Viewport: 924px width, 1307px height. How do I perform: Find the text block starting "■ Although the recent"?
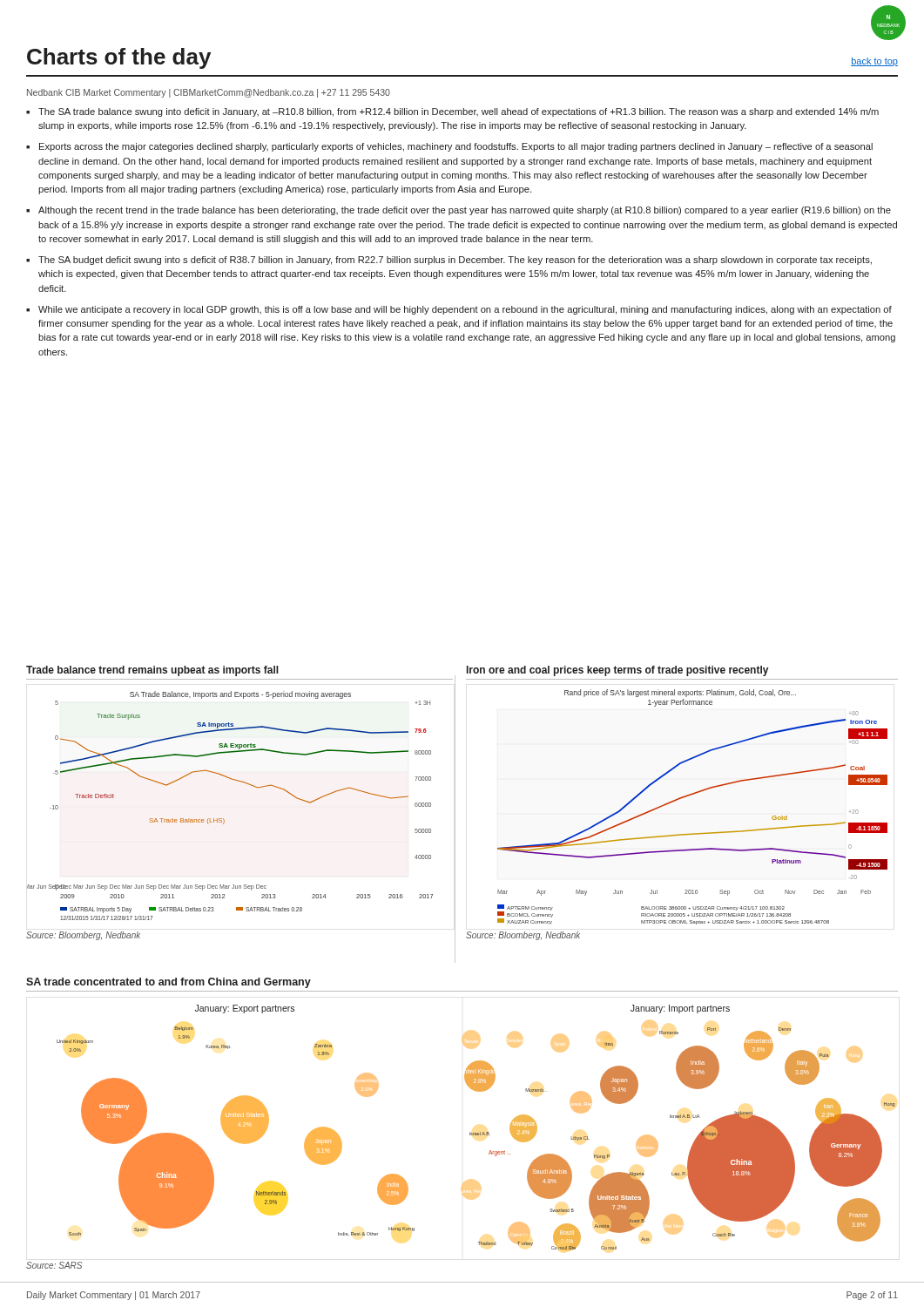[462, 225]
